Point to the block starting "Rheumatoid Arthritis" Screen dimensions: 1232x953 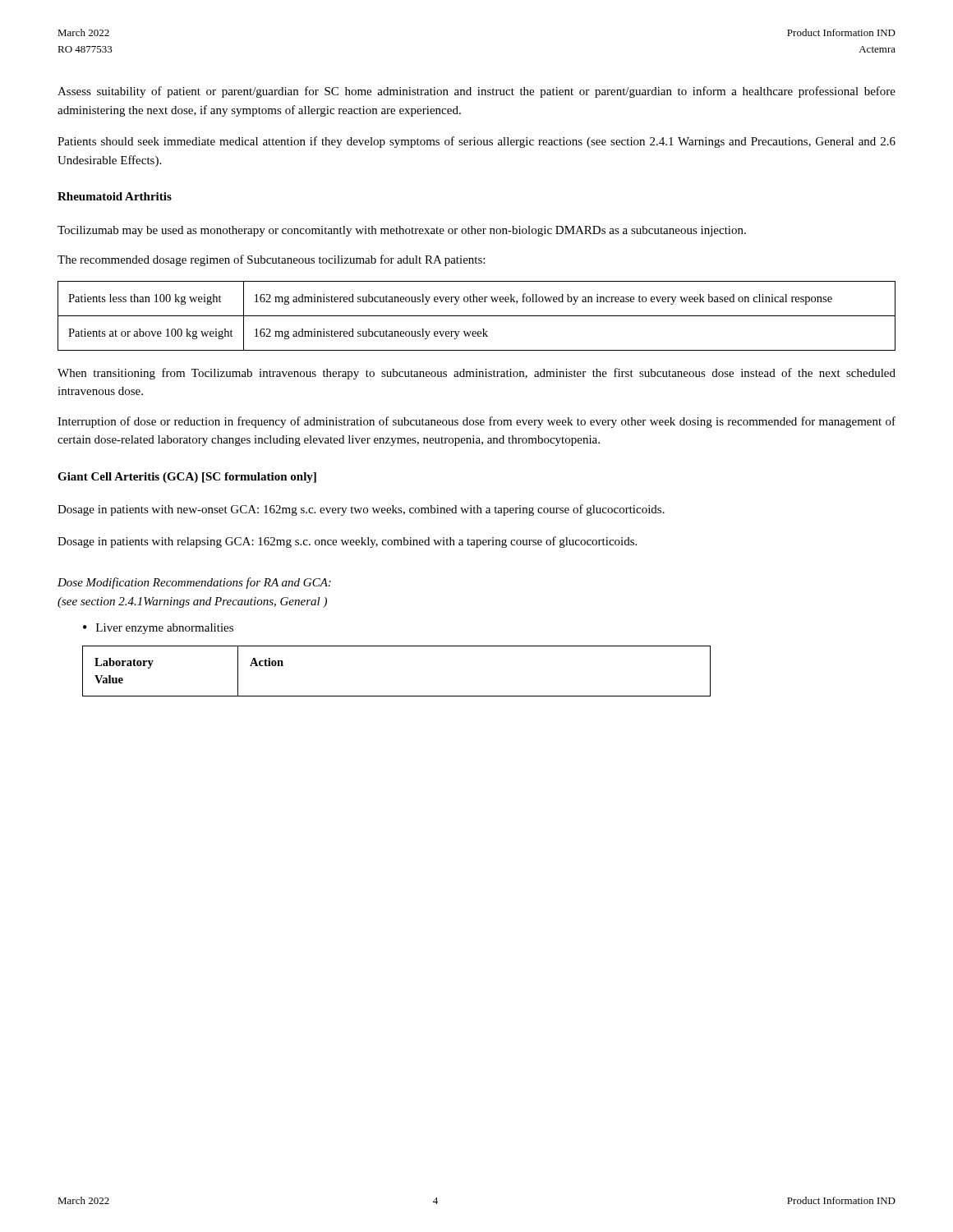click(115, 196)
